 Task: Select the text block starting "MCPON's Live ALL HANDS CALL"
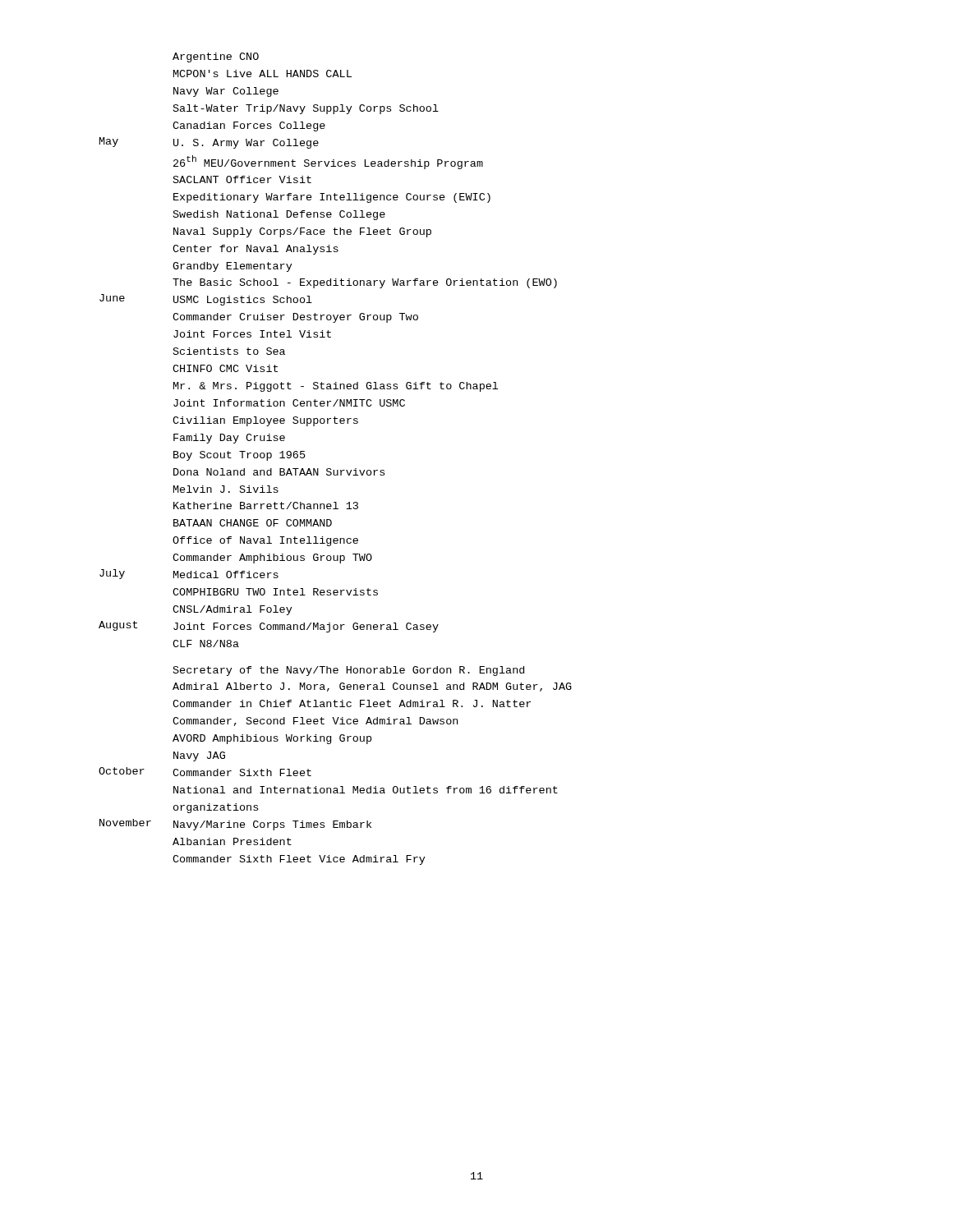pos(262,74)
